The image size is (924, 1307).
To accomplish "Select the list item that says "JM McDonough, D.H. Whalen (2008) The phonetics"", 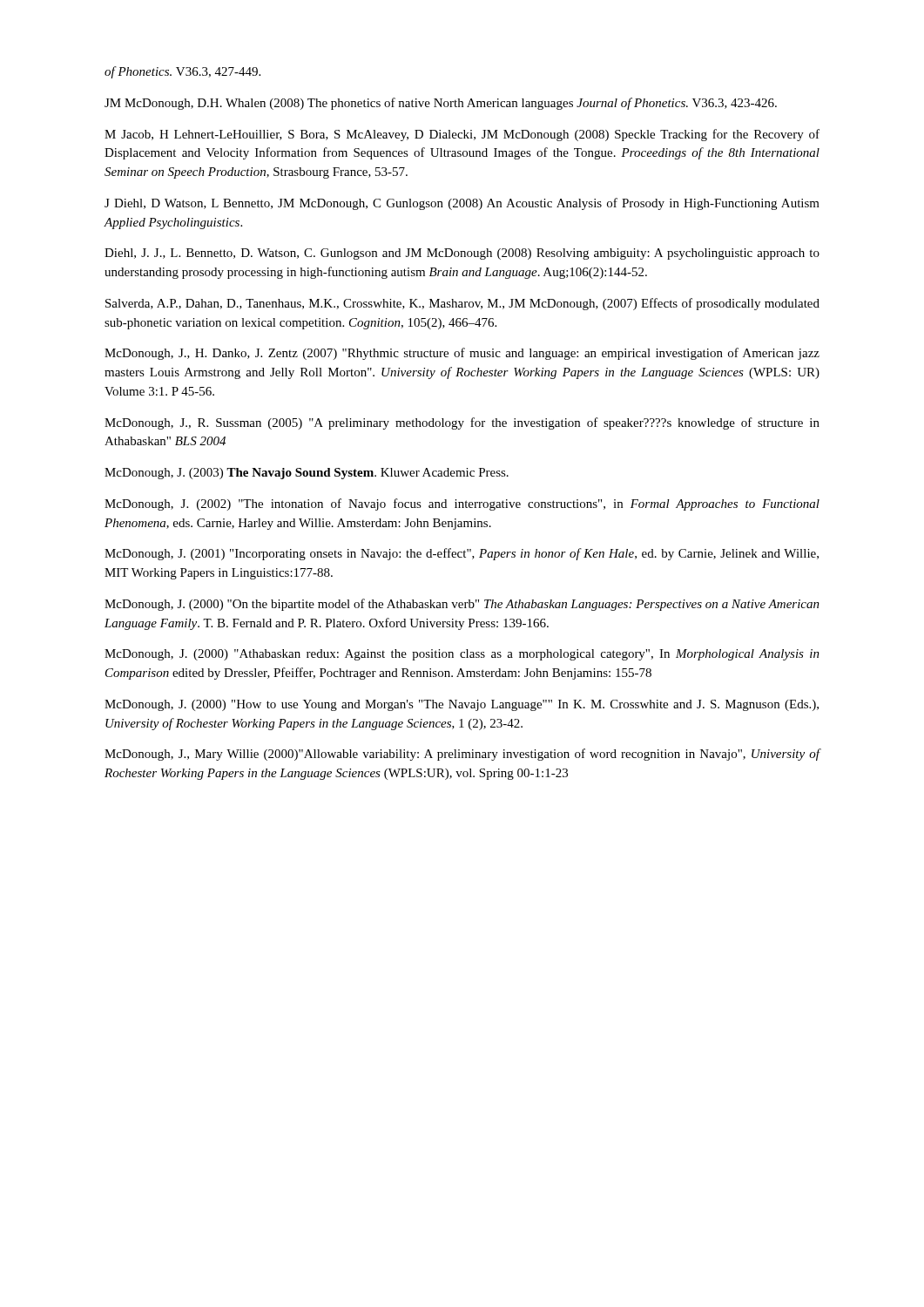I will point(441,103).
